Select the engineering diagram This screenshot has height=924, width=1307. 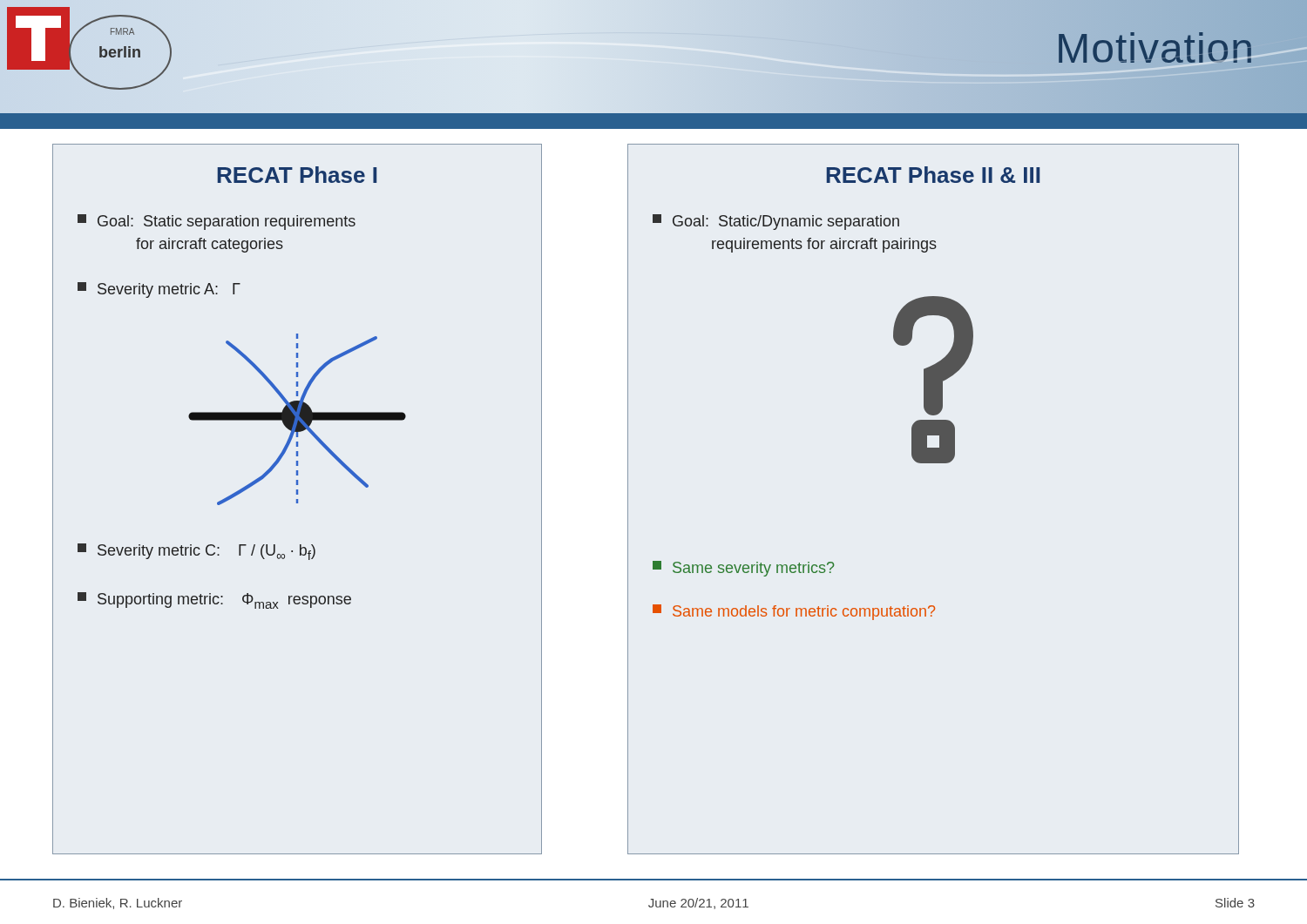[x=297, y=417]
